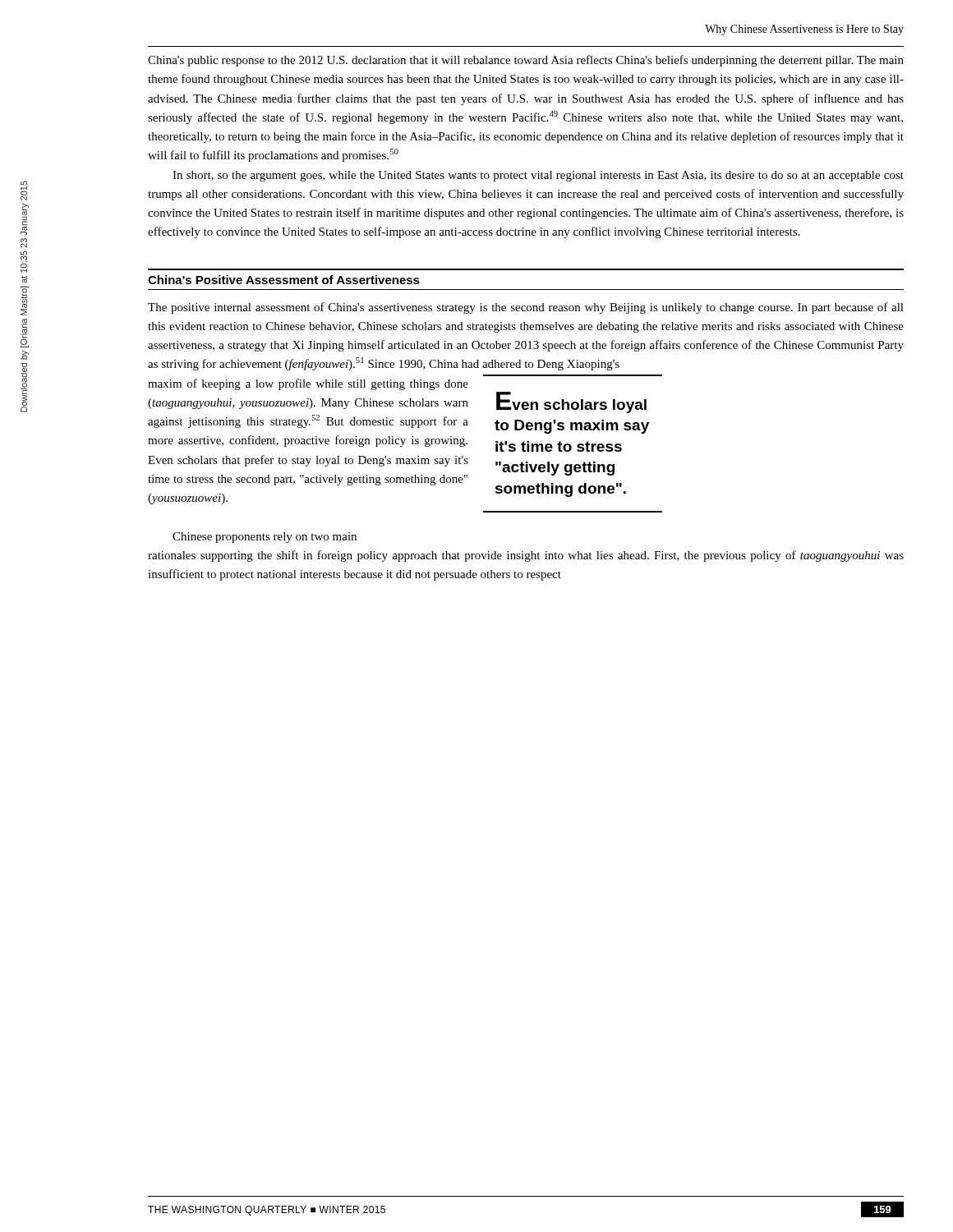Select the text block starting "China's Positive Assessment"
Screen dimensions: 1232x953
point(526,279)
